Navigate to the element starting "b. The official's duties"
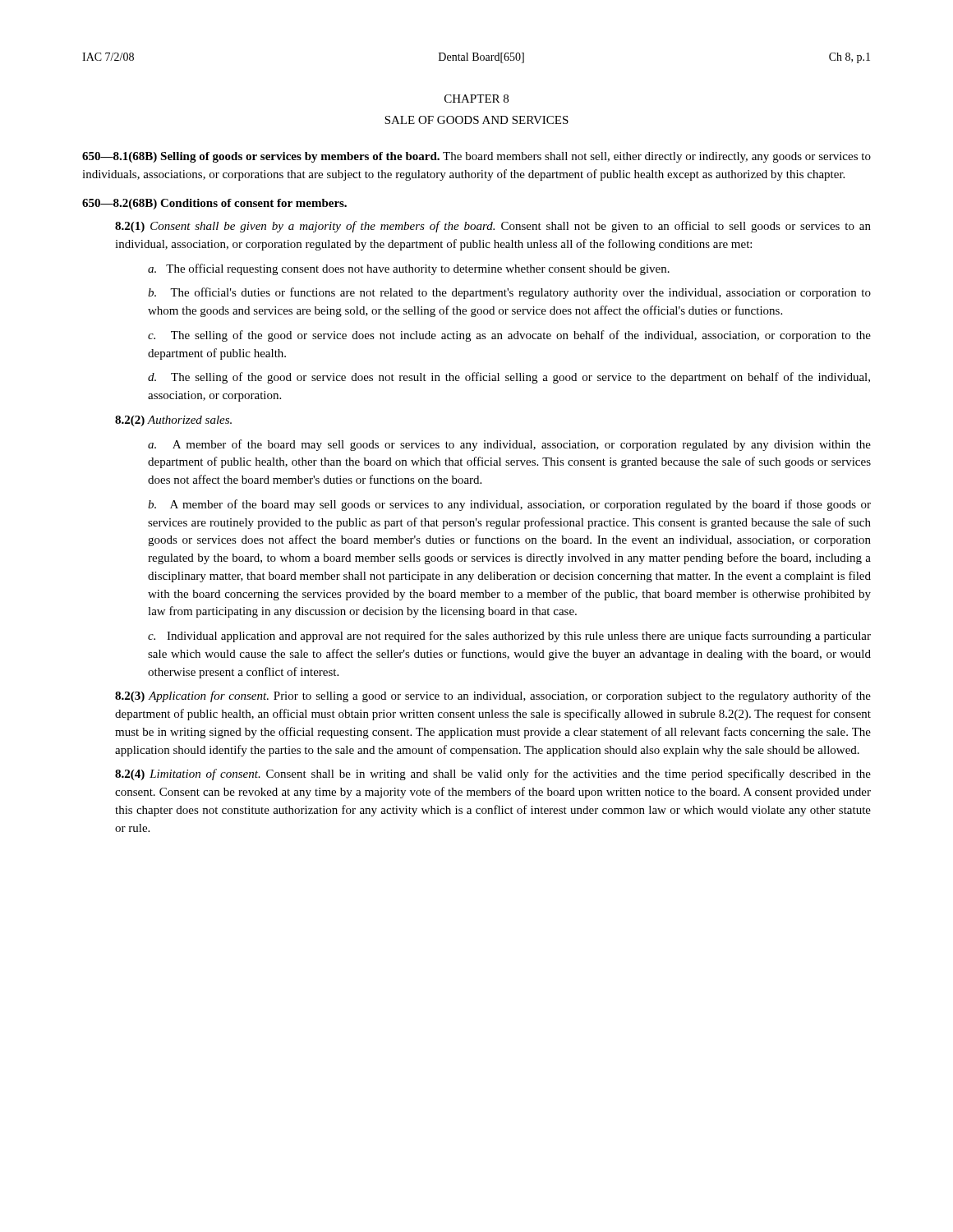The width and height of the screenshot is (953, 1232). (x=509, y=302)
